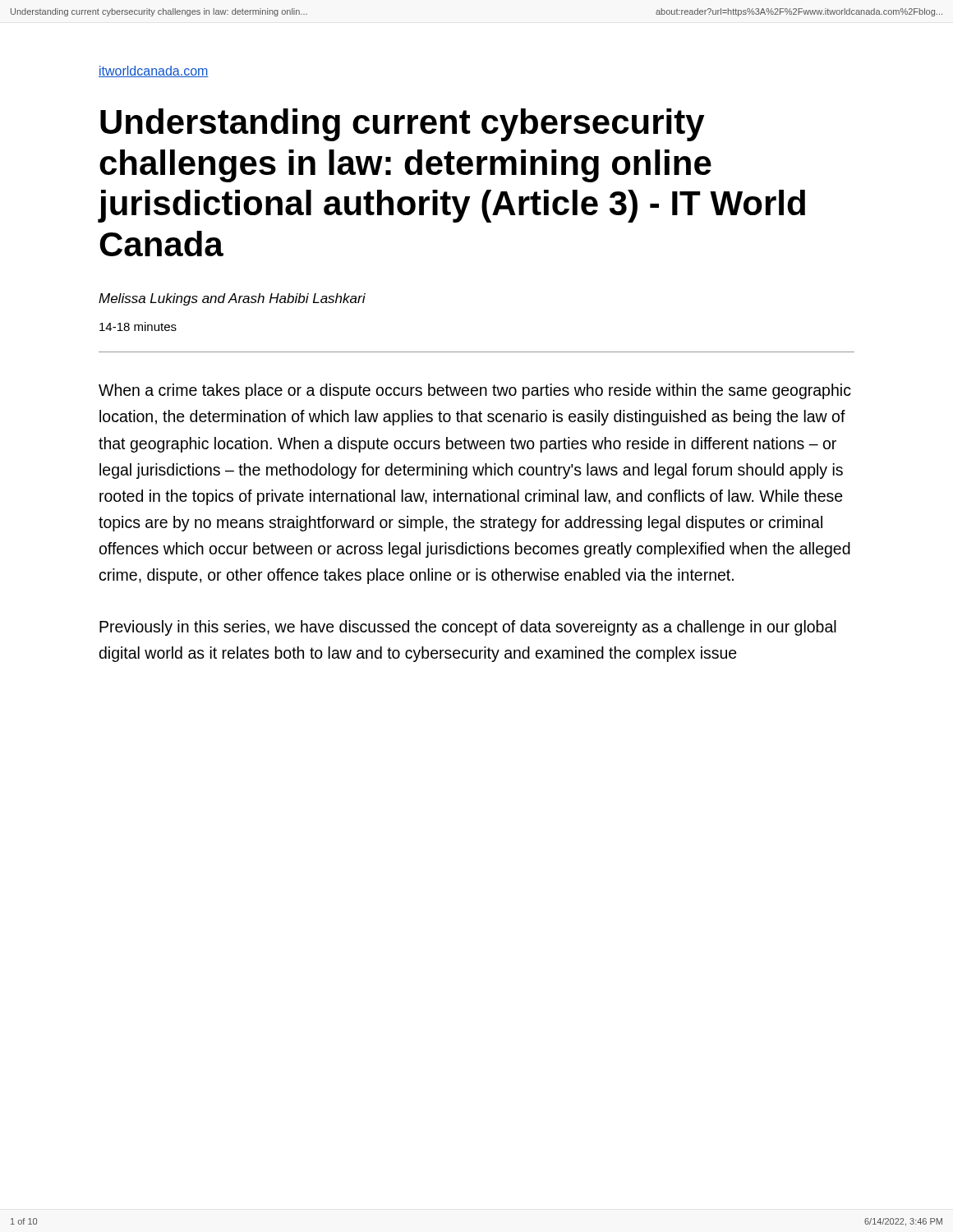
Task: Locate the title that opens with "Understanding current cybersecurity"
Action: click(476, 183)
